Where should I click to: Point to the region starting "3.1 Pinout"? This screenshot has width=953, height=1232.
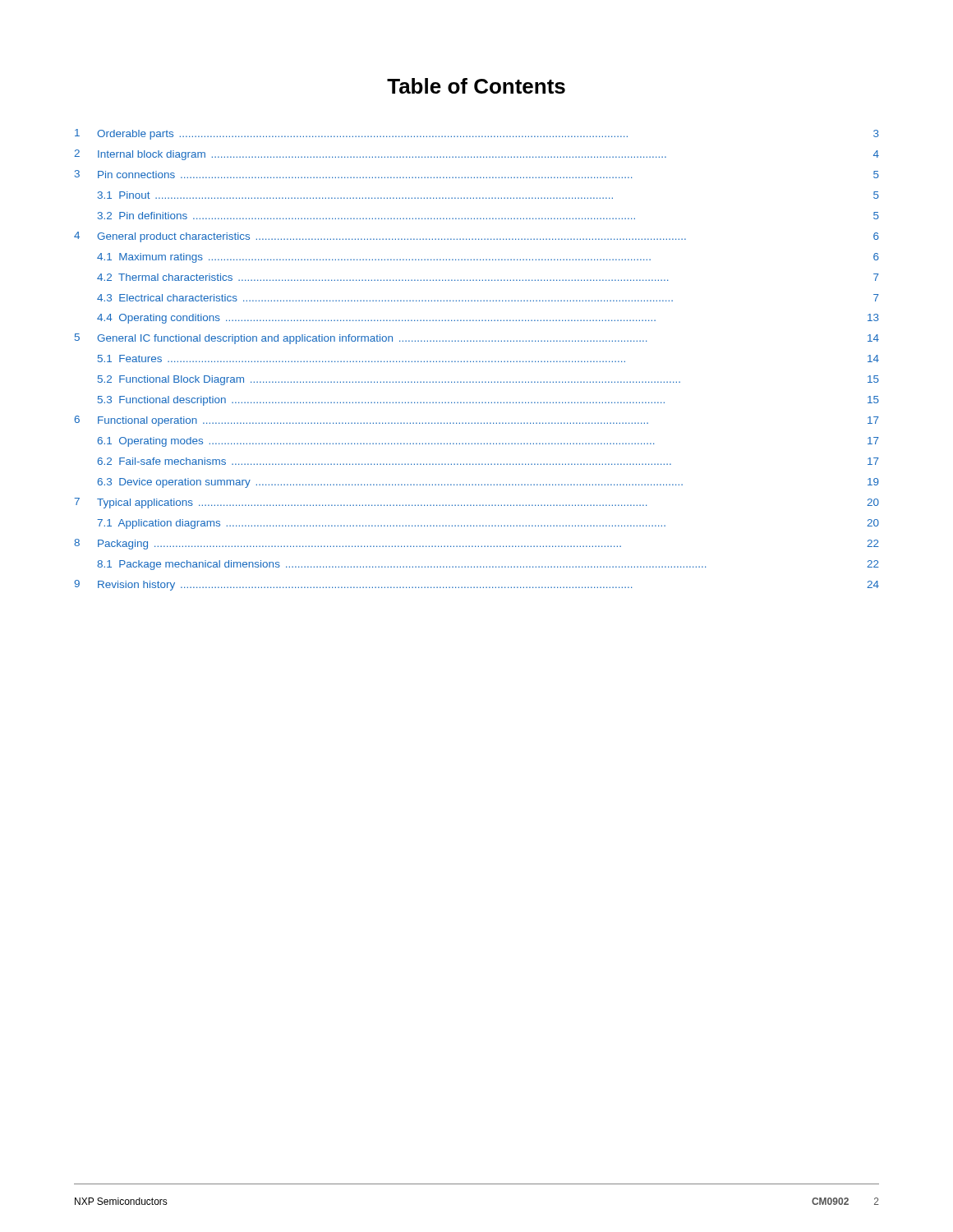(476, 196)
